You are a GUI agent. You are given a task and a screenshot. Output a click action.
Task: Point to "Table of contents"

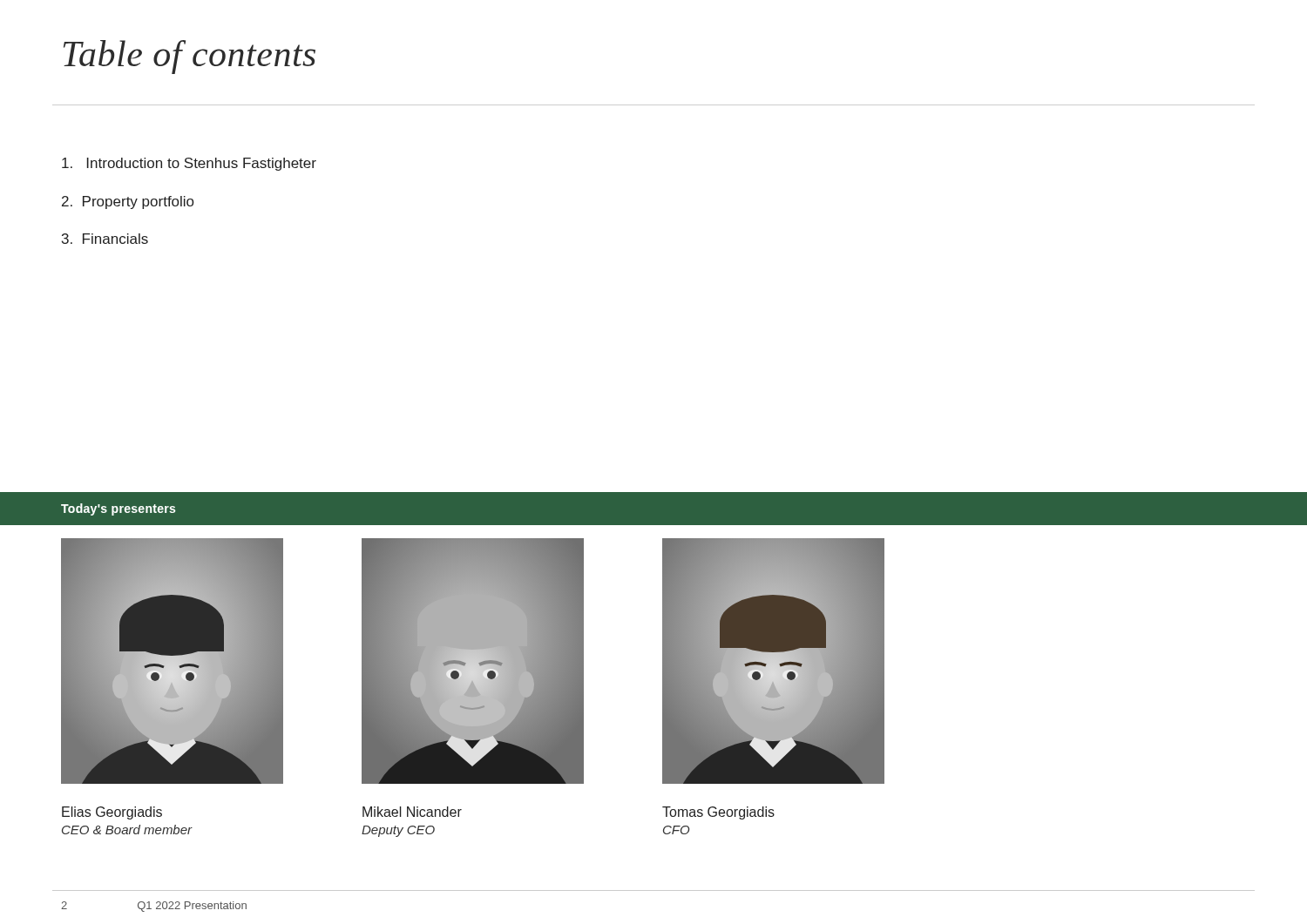point(189,54)
